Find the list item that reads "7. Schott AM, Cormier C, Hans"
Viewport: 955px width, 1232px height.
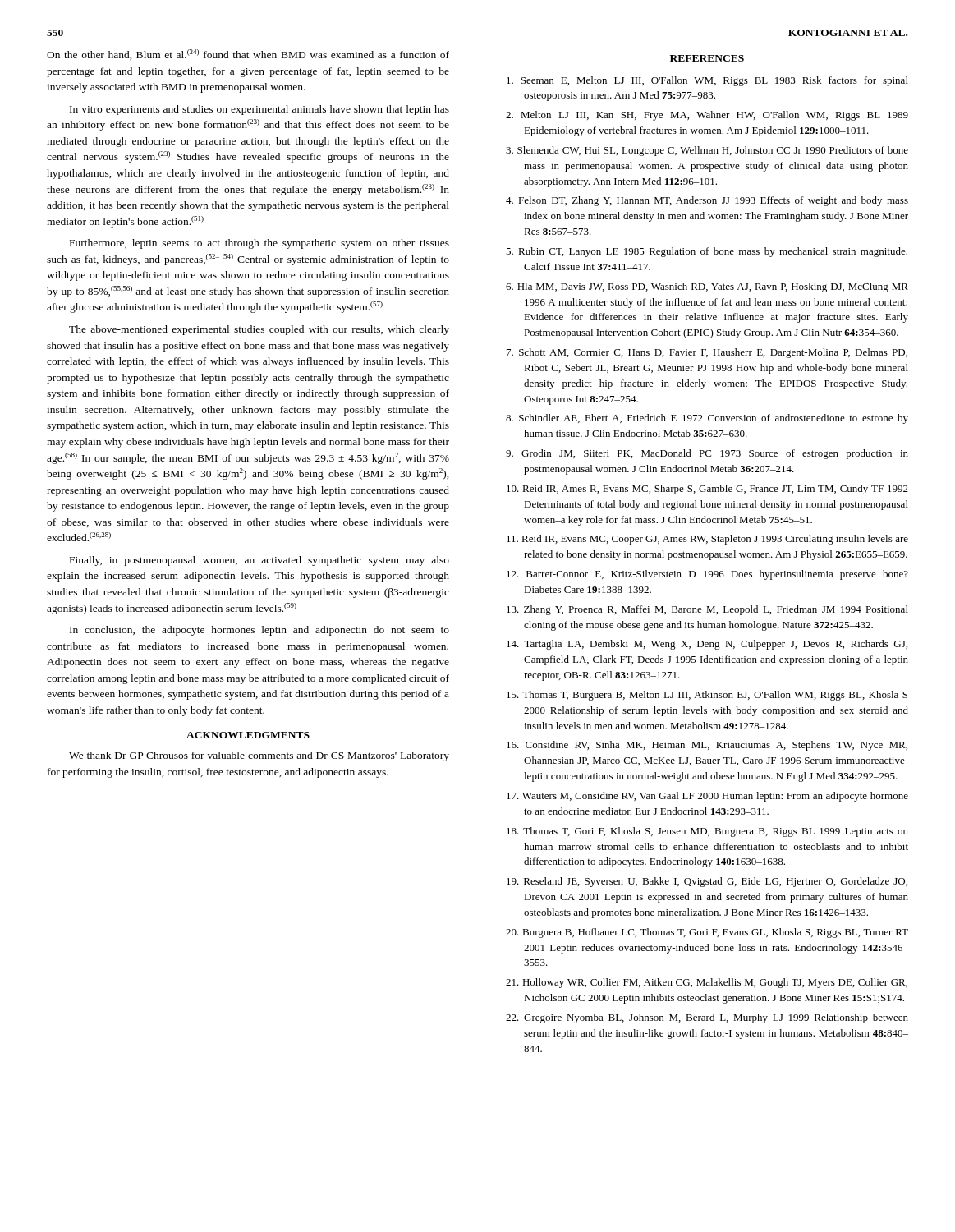pos(707,375)
